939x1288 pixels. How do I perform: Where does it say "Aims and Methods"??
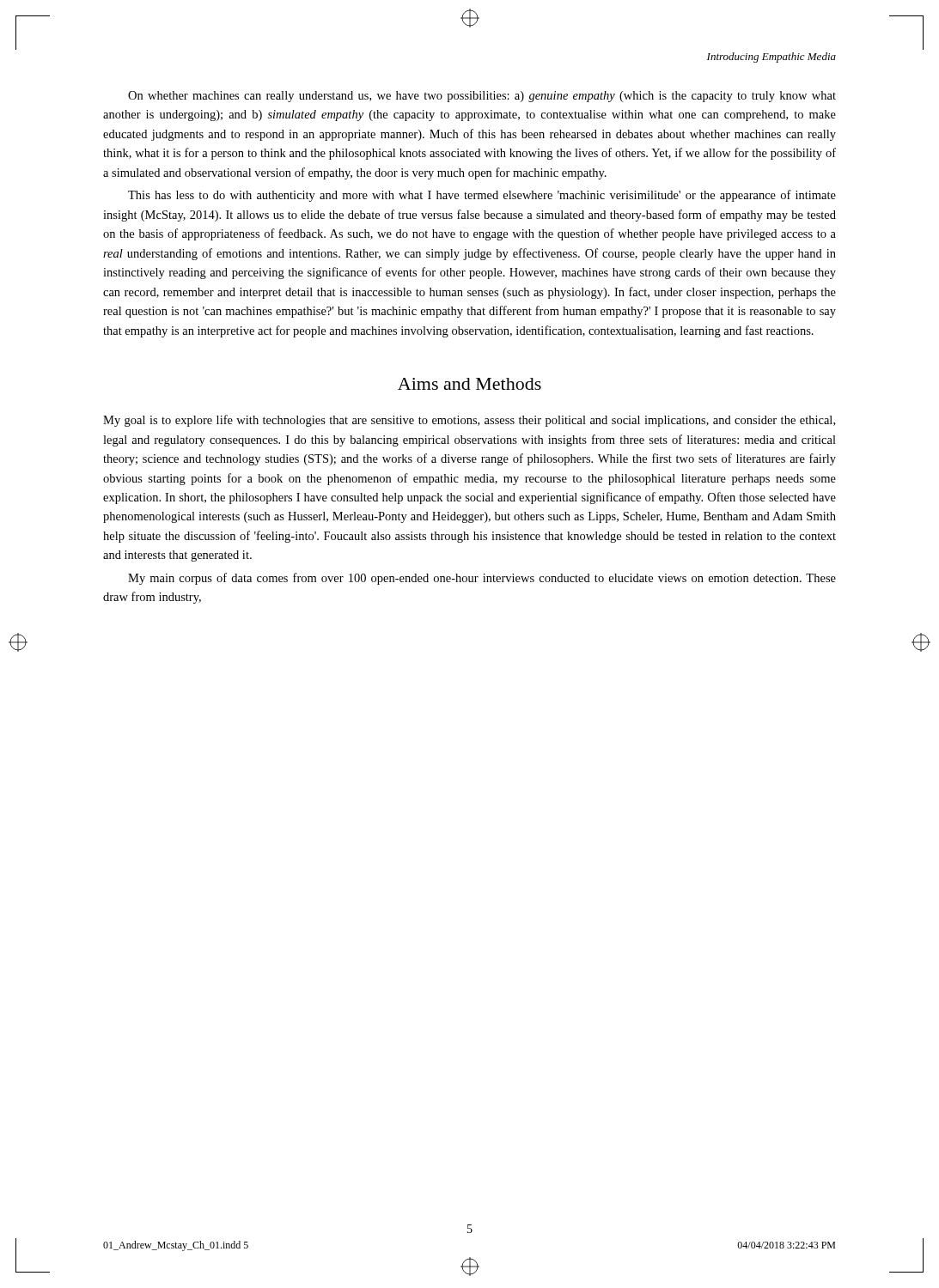470,384
